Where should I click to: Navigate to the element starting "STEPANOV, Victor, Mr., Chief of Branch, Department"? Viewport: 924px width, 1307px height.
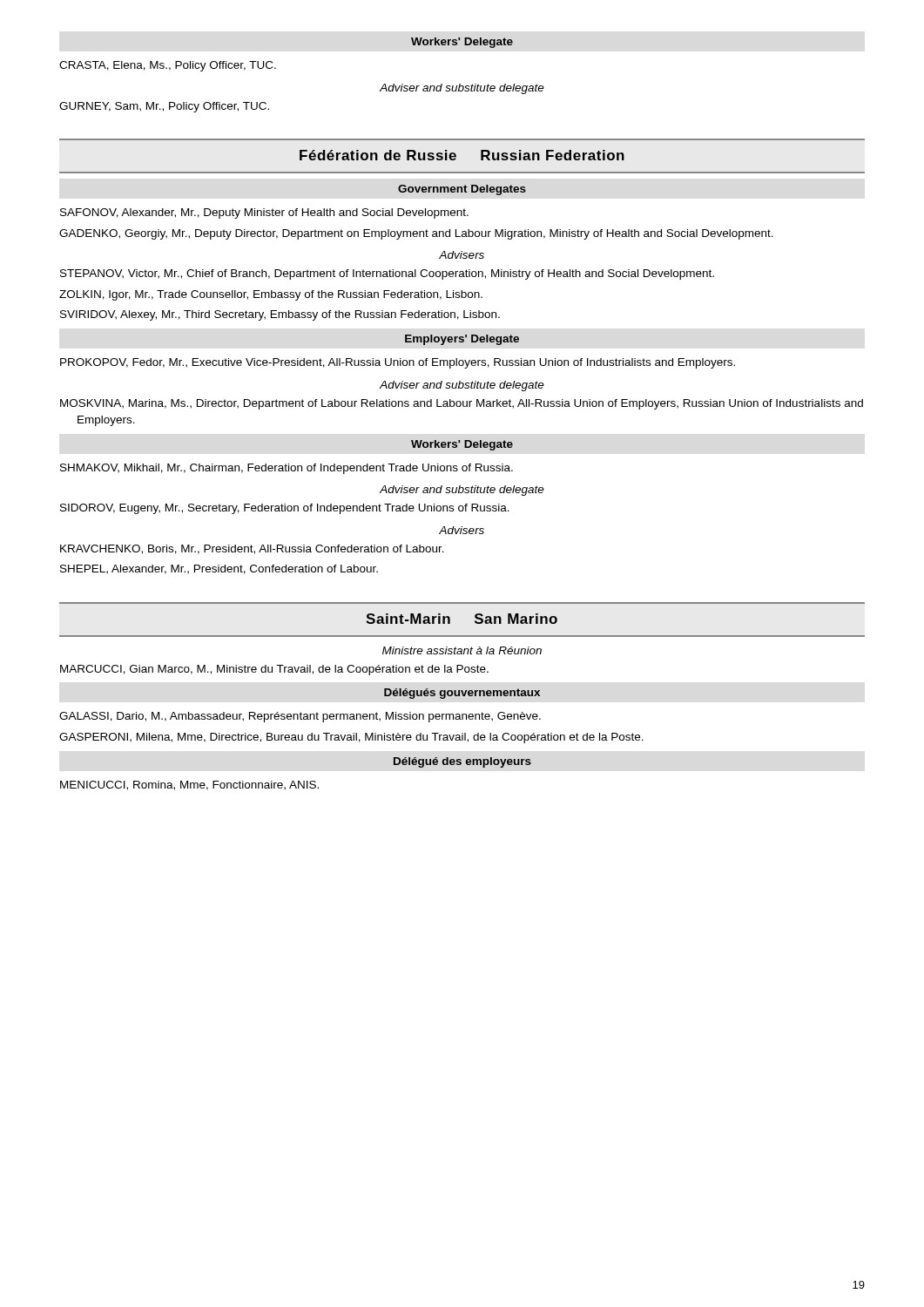(x=387, y=273)
